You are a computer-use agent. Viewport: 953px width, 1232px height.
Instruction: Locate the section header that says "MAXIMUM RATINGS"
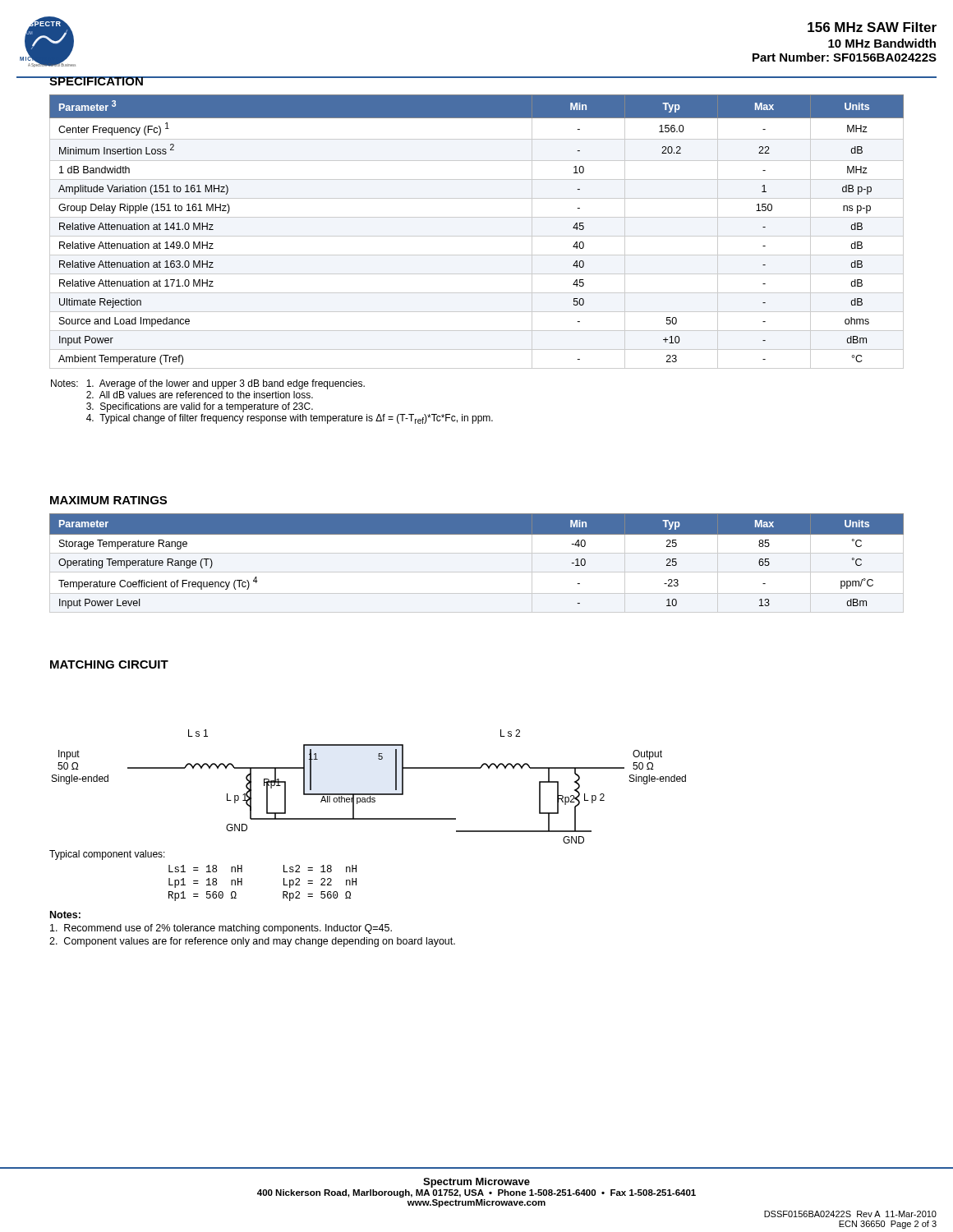point(108,500)
